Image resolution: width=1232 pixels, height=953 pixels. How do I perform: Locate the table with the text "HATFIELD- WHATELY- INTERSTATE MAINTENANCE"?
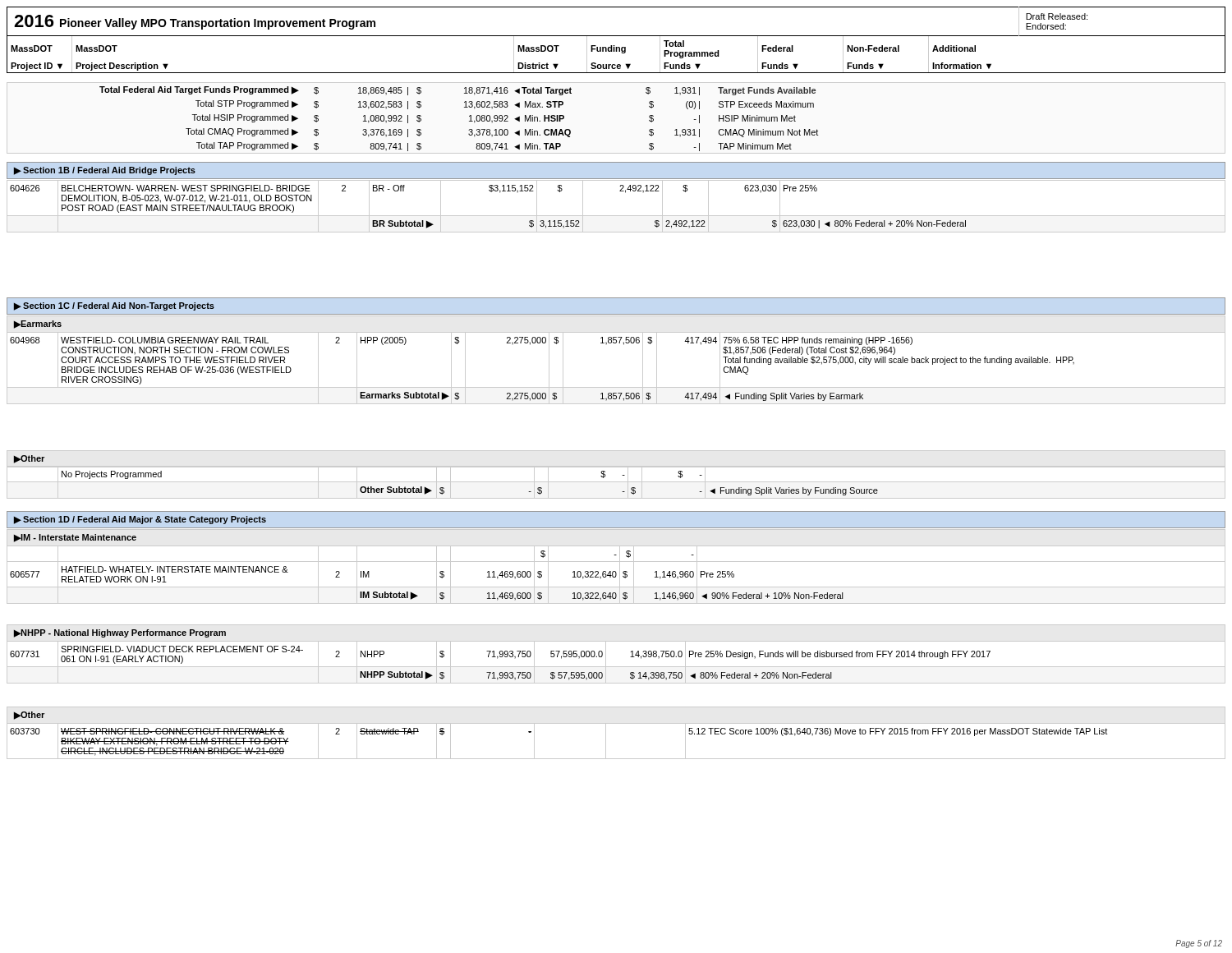point(616,575)
